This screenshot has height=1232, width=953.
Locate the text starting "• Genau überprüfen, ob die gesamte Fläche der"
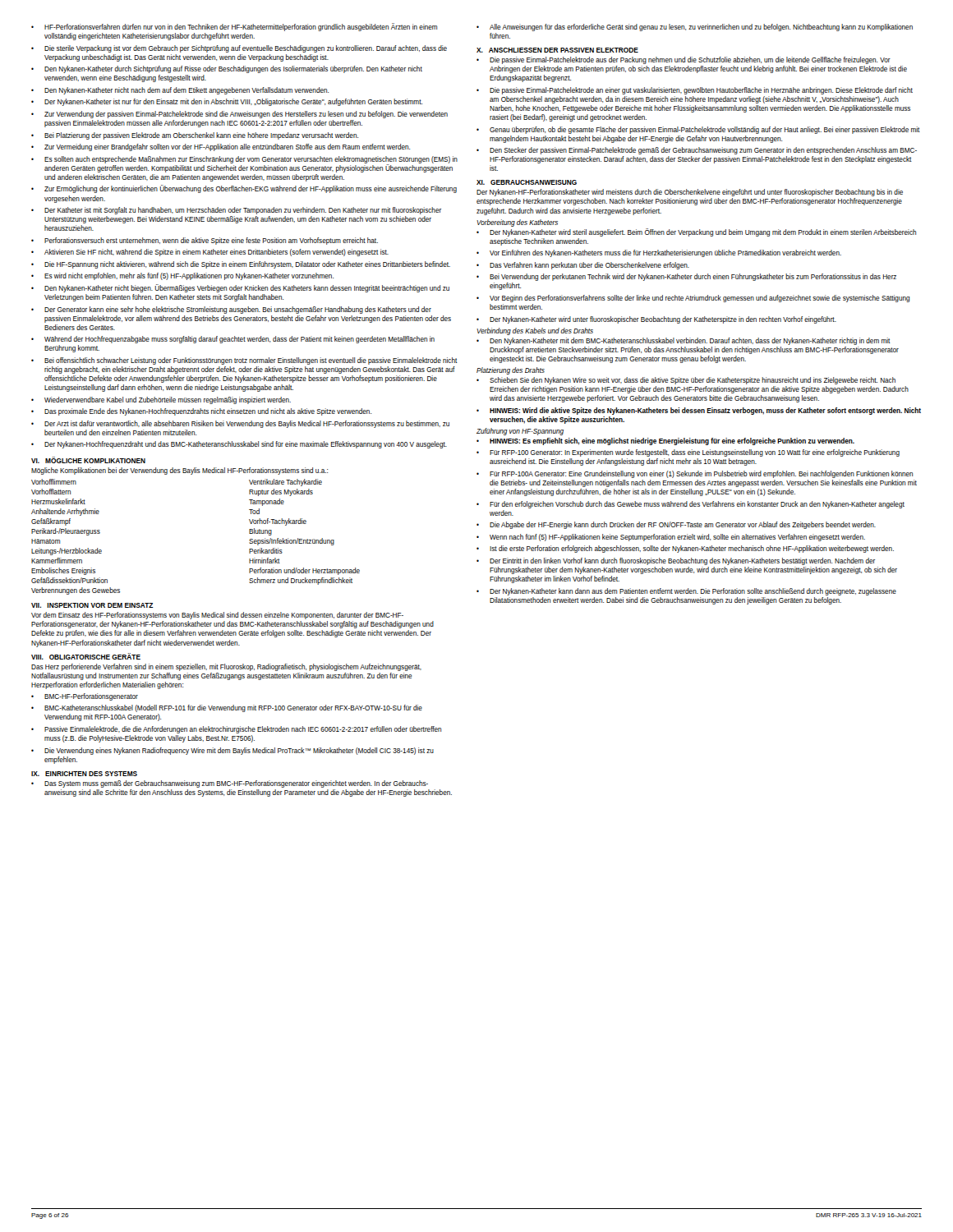[x=699, y=134]
